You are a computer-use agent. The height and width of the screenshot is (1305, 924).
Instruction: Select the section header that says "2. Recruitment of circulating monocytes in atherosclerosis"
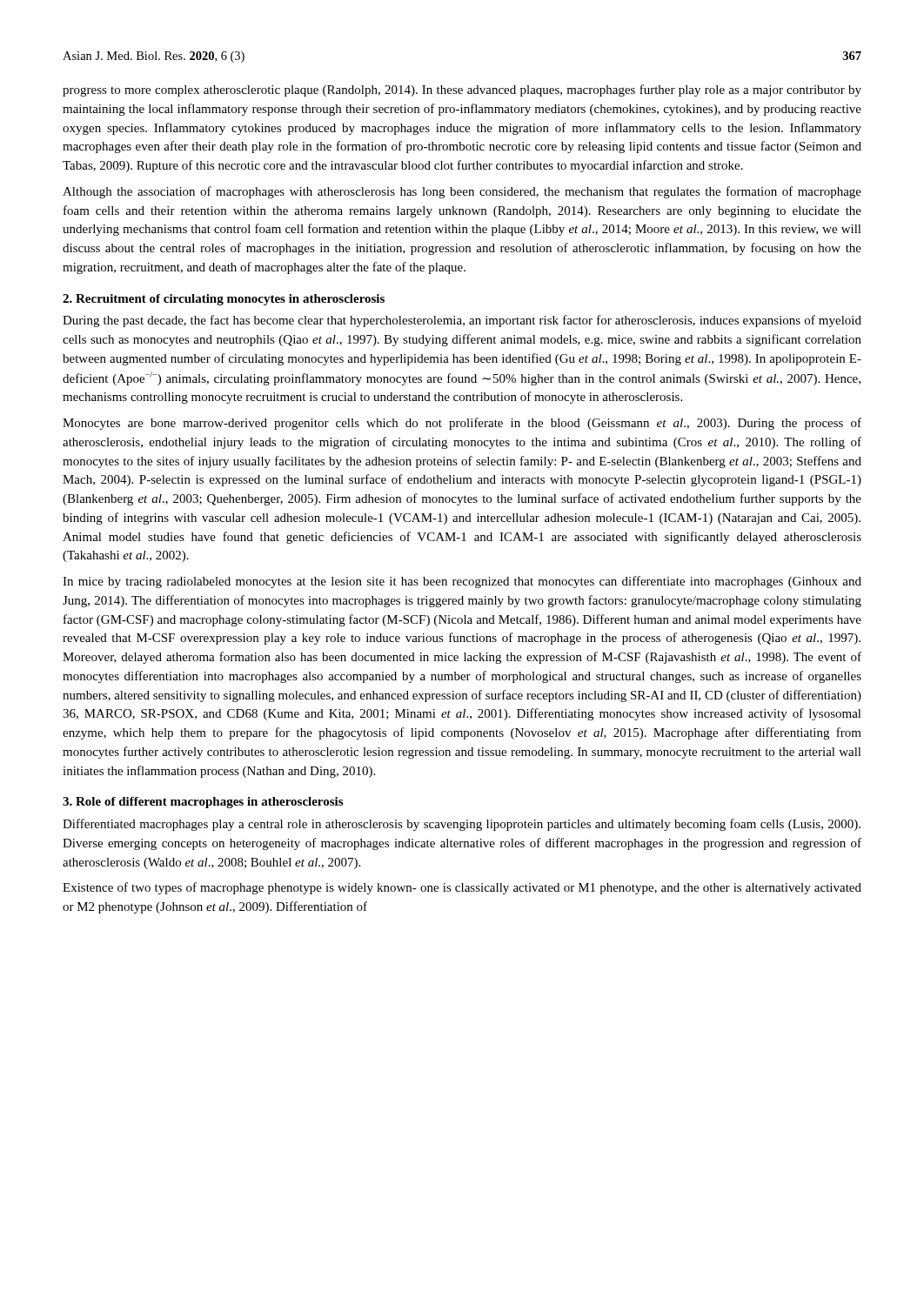[x=224, y=298]
